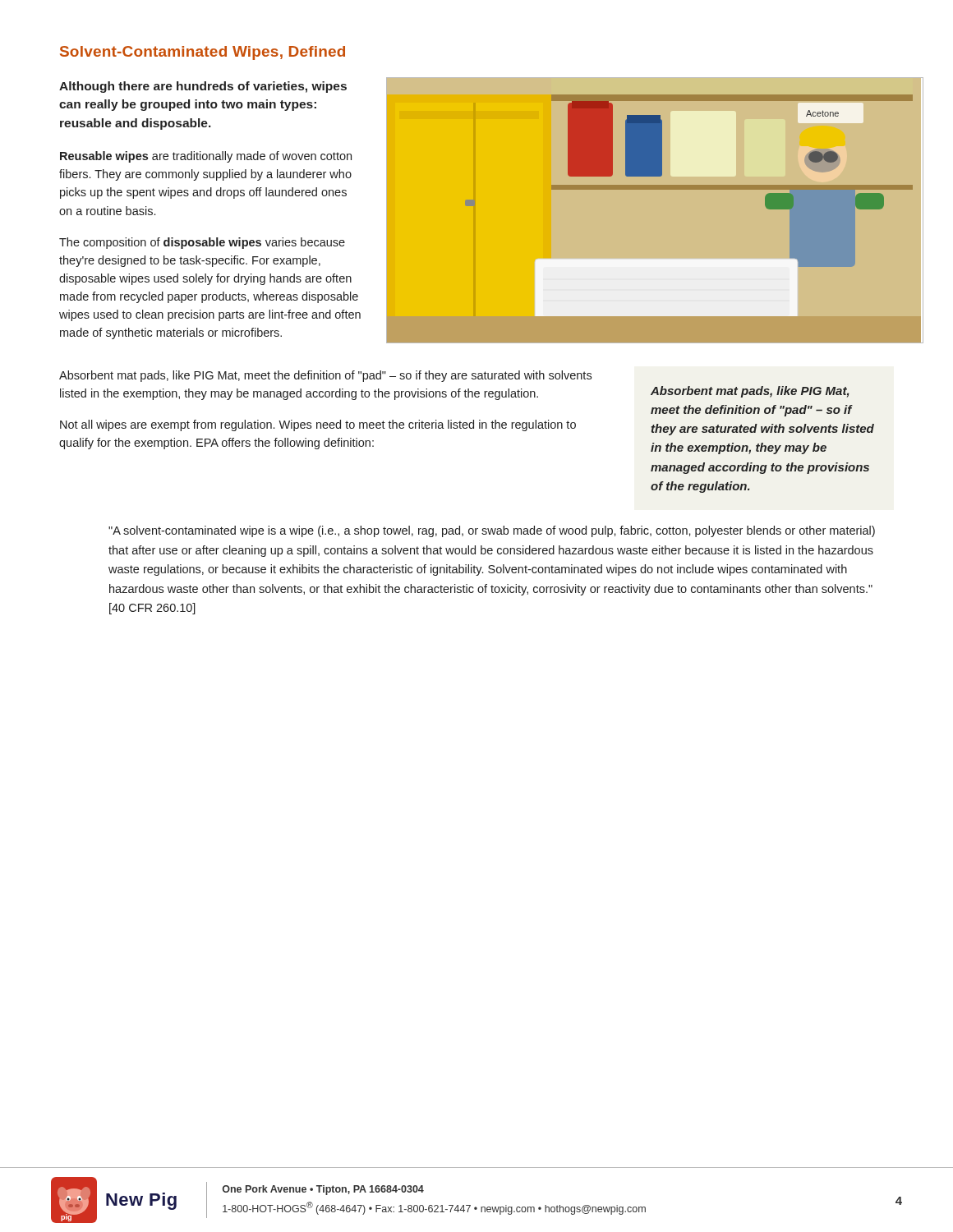Click on the text block that reads ""A solvent-contaminated wipe is a wipe"

click(x=492, y=569)
